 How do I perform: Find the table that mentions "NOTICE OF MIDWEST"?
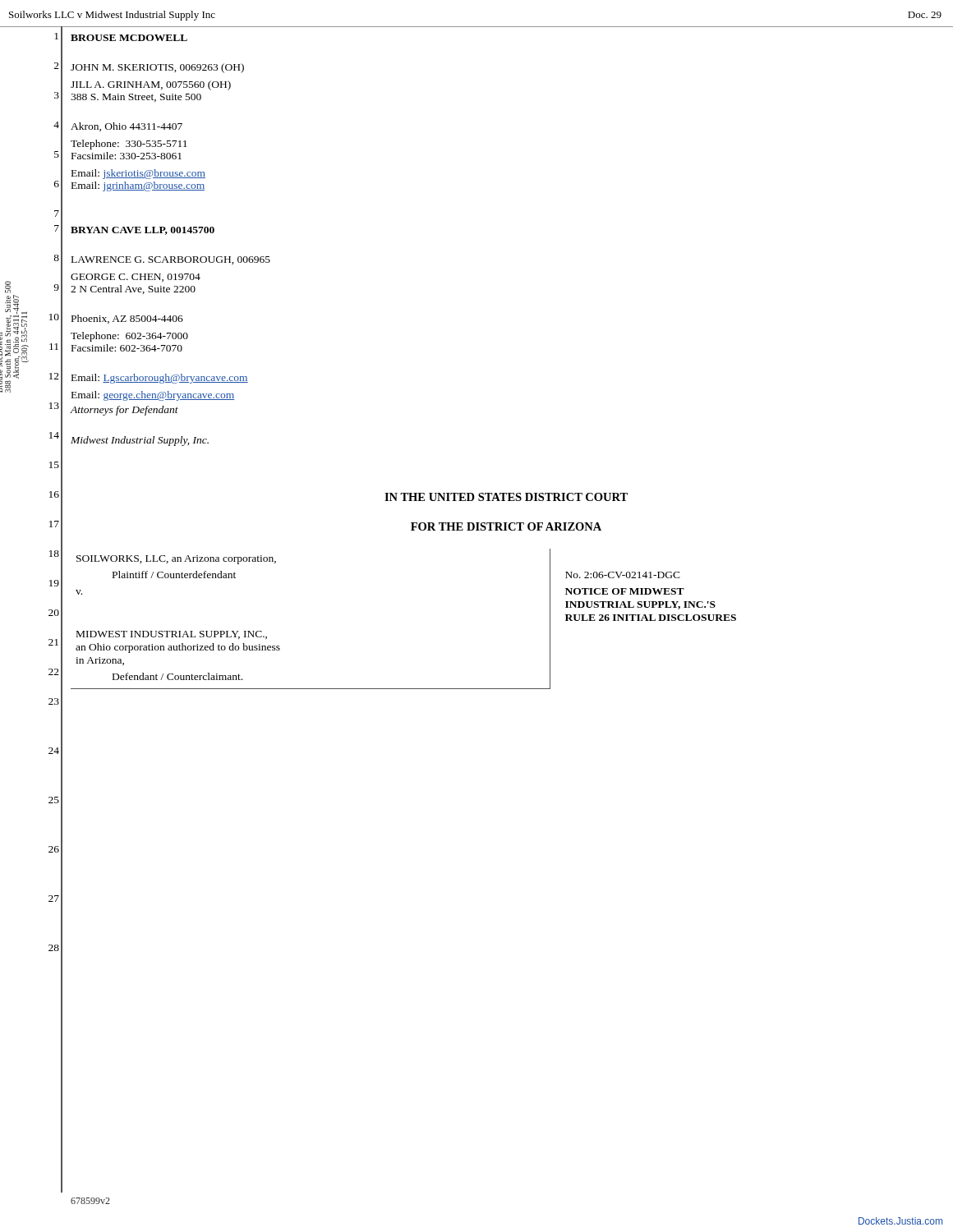(506, 619)
